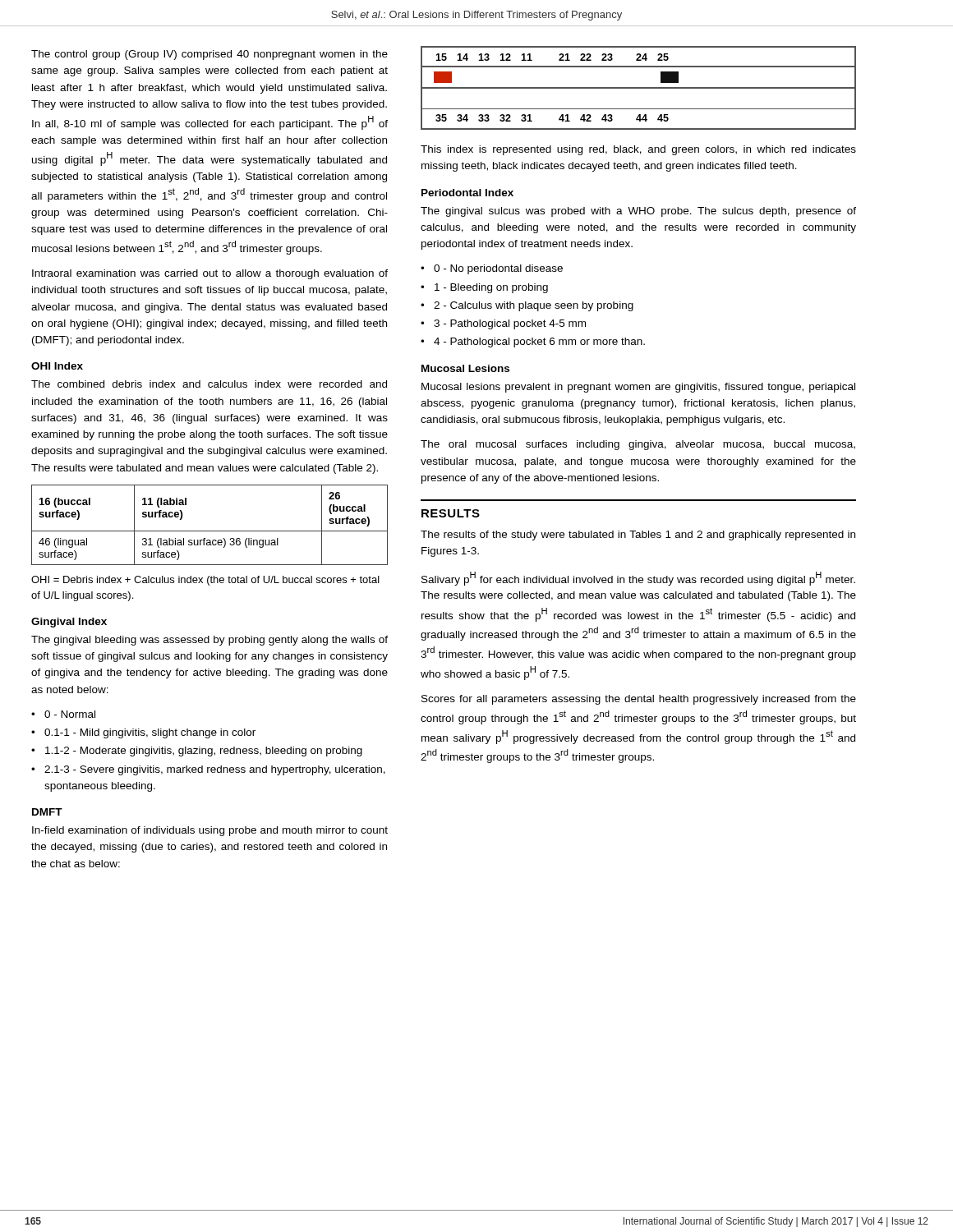Find the block on this page that starts "Intraoral examination was carried out"
Viewport: 953px width, 1232px height.
click(x=210, y=307)
